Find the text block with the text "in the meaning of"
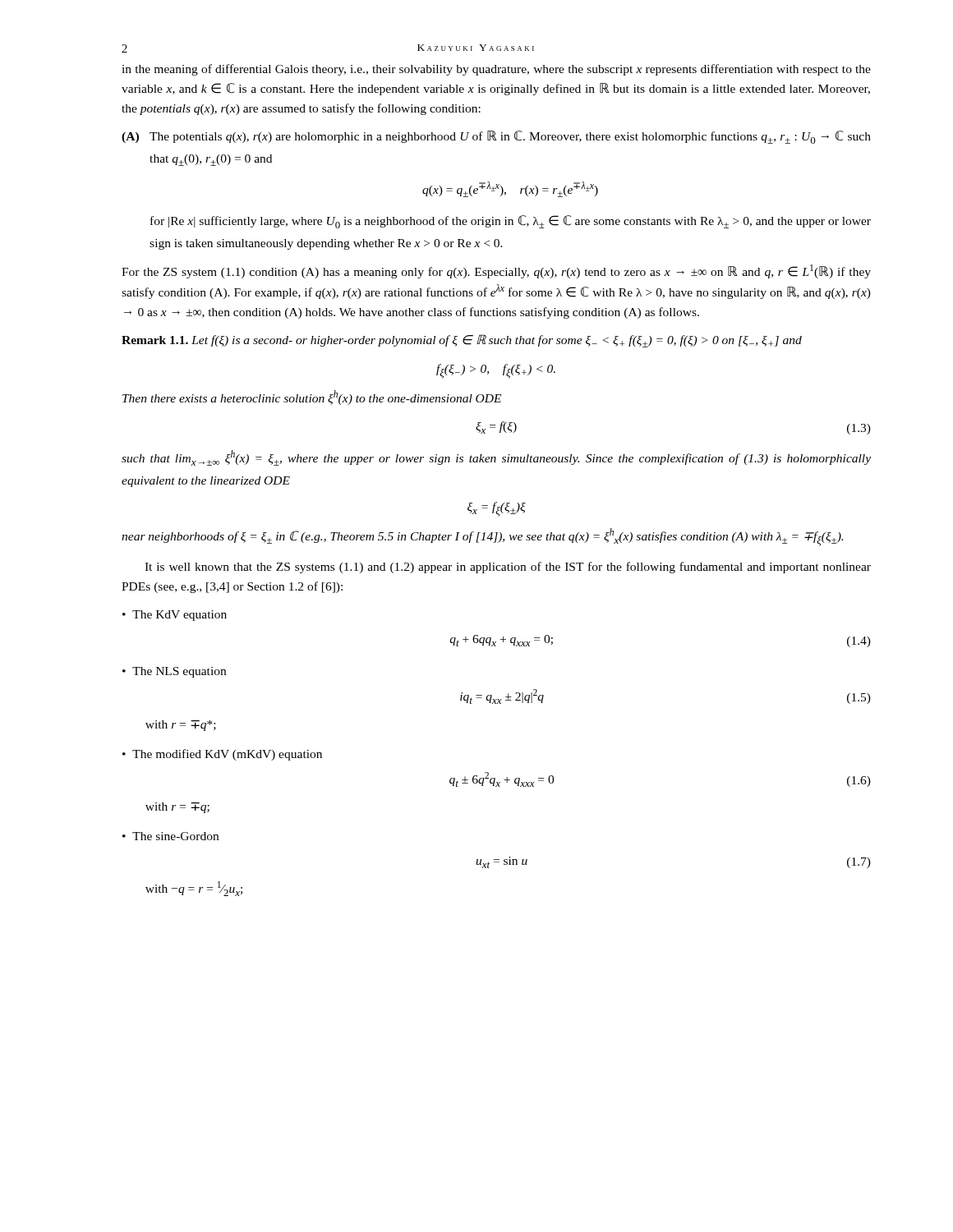Screen dimensions: 1232x953 click(496, 89)
